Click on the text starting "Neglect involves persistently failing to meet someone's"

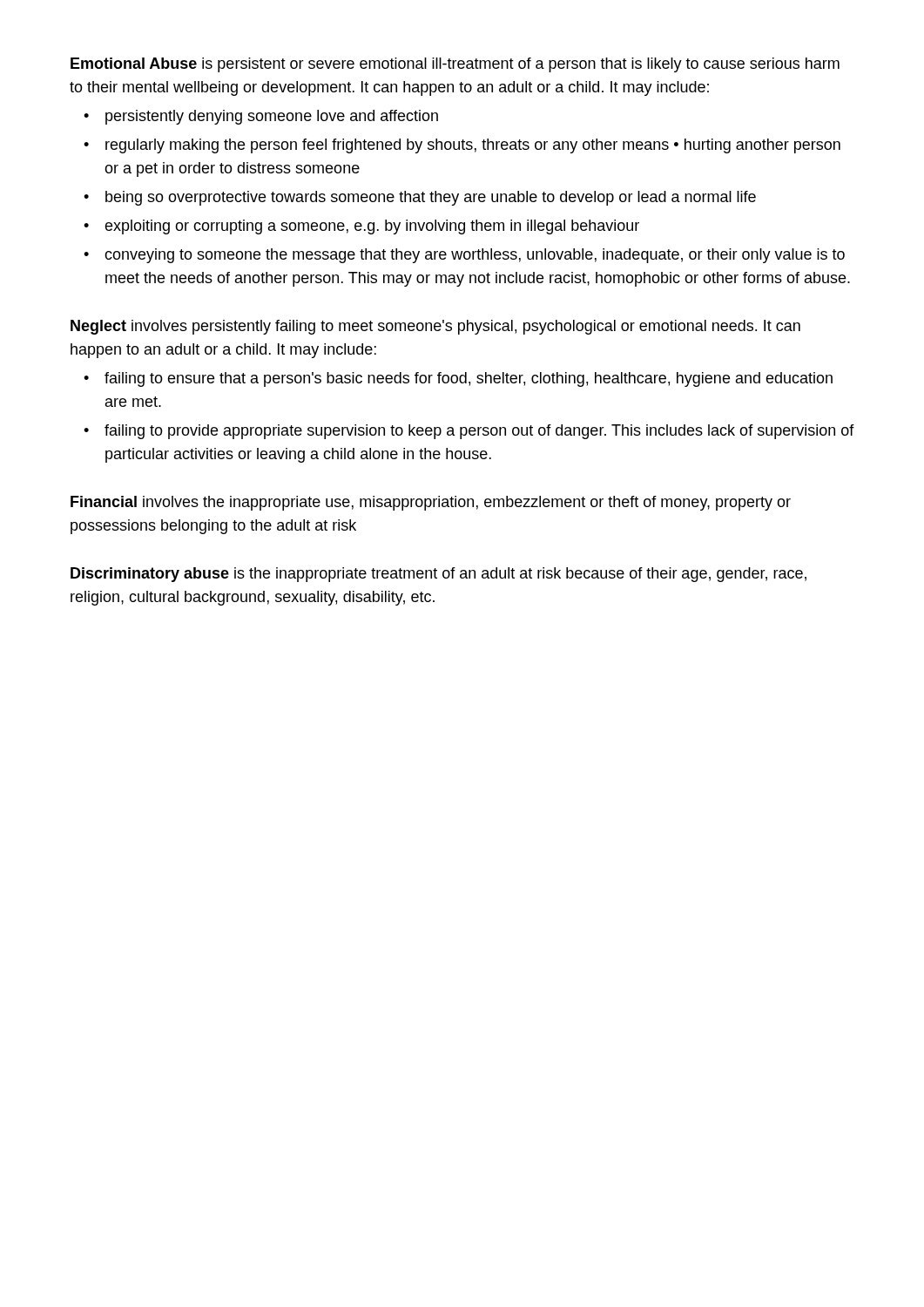[462, 392]
